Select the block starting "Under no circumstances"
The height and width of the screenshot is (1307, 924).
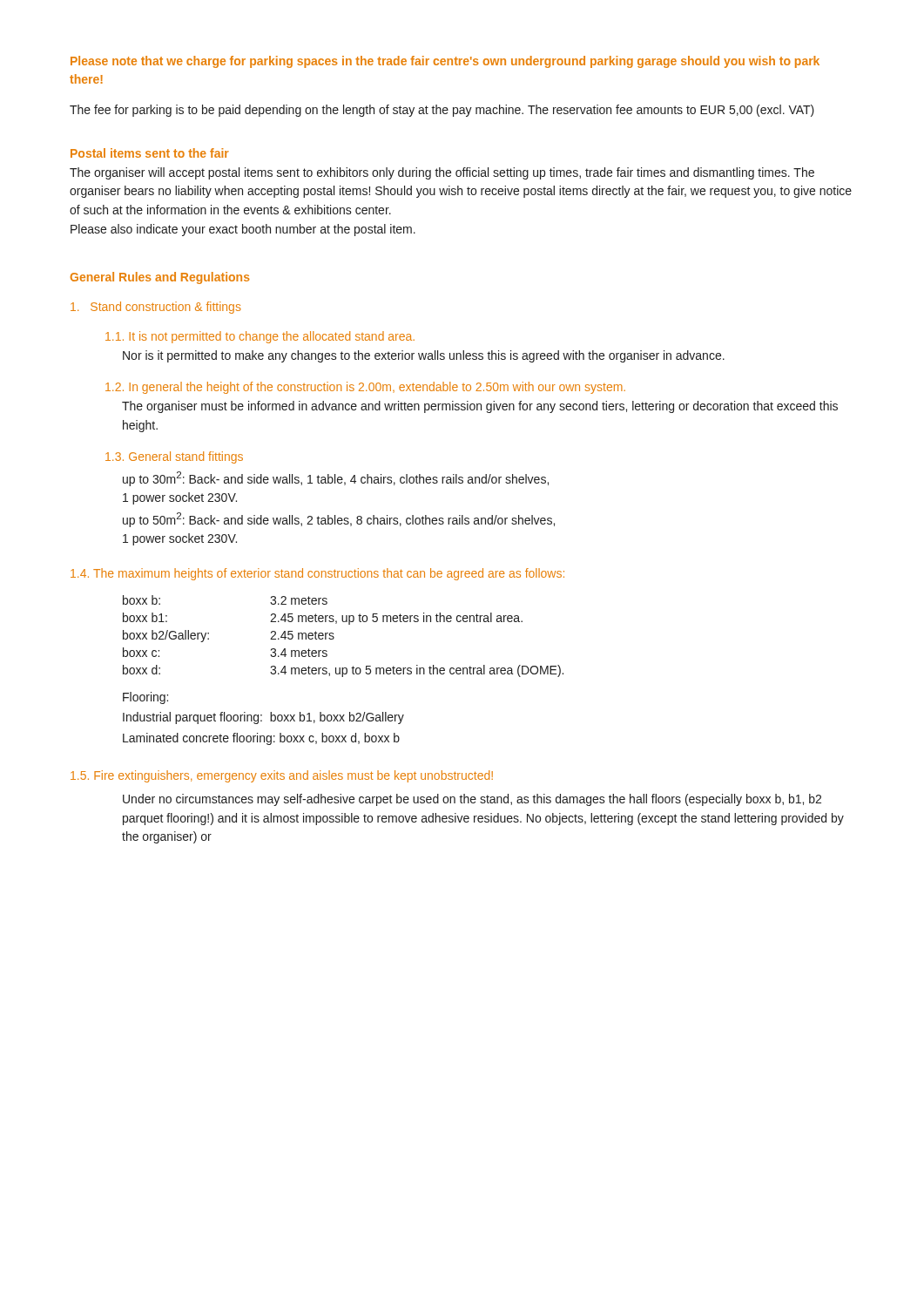pyautogui.click(x=483, y=818)
